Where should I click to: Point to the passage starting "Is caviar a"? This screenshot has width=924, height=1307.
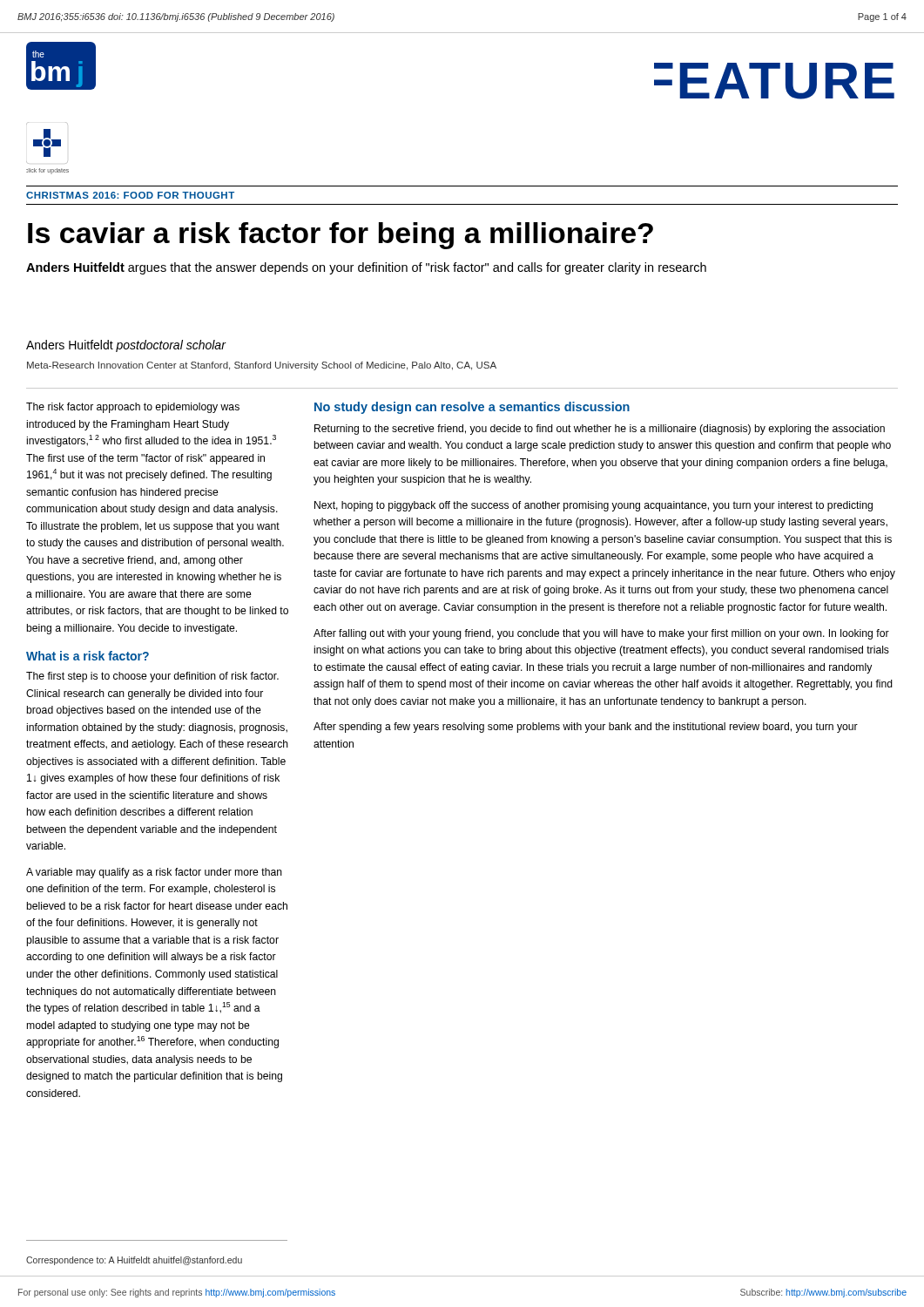click(x=462, y=247)
